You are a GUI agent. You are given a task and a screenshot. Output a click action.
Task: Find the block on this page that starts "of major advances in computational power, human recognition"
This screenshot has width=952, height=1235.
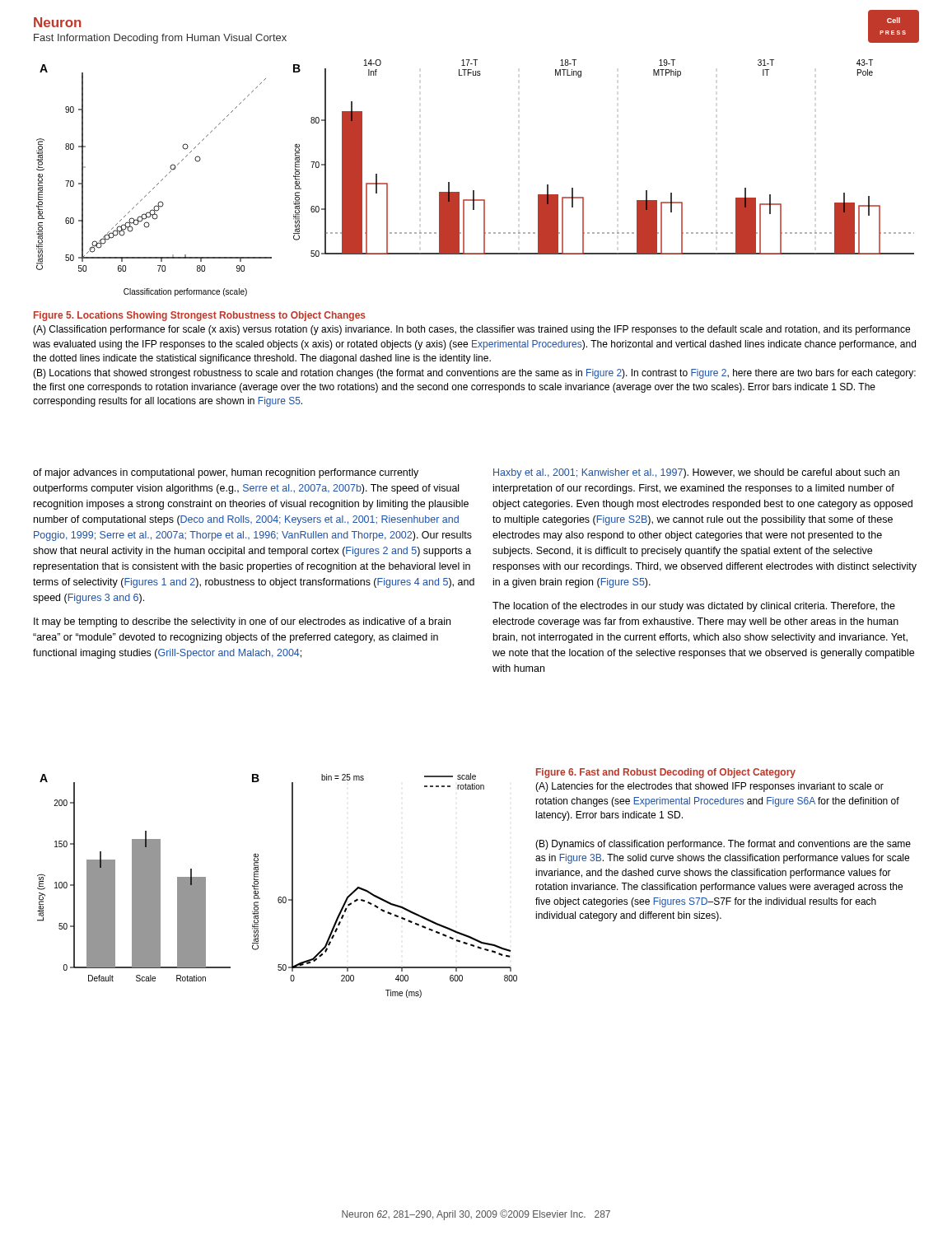coord(254,563)
